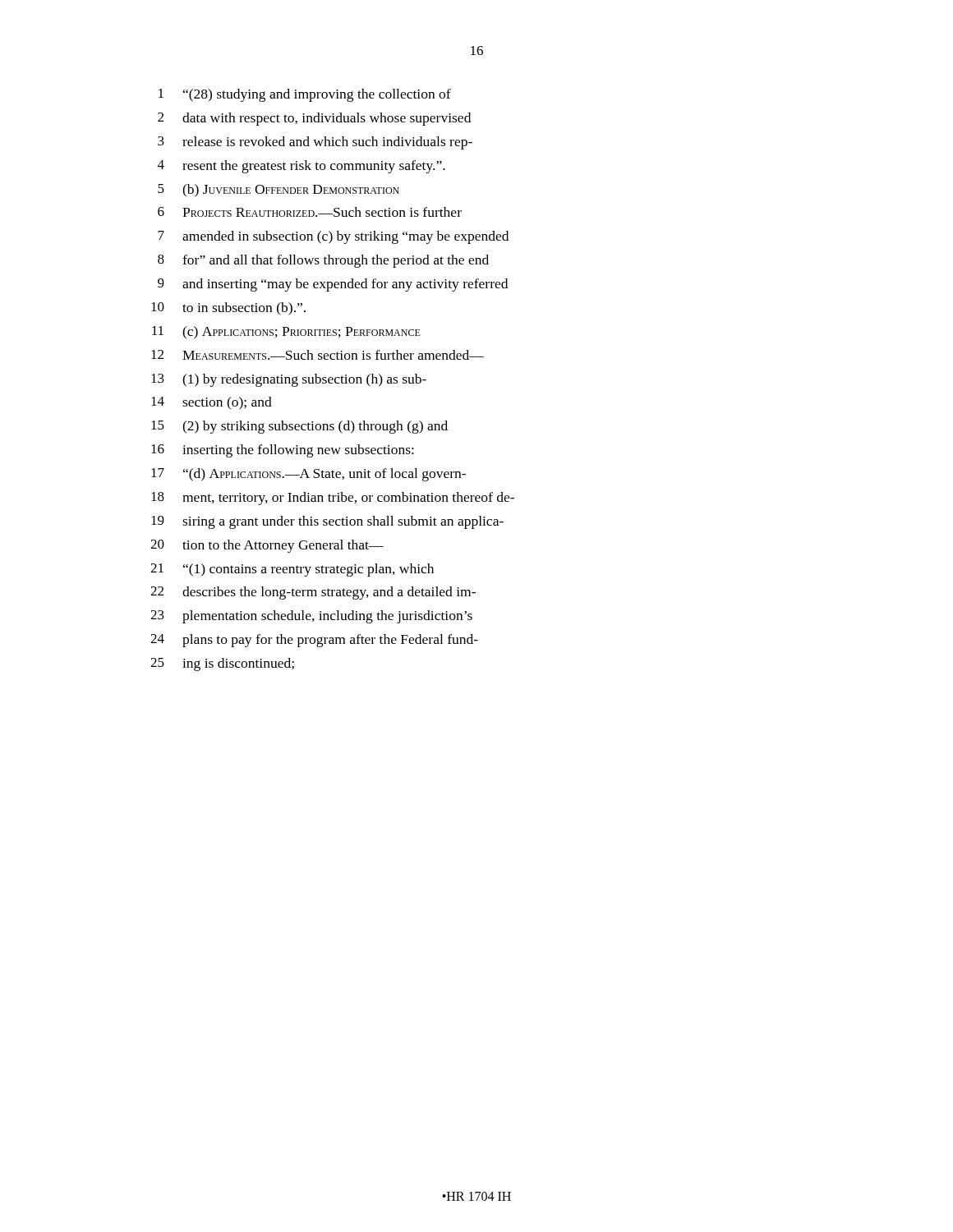Select the text starting "17 “(d) Applications.—A State,"
The image size is (953, 1232).
tap(492, 509)
